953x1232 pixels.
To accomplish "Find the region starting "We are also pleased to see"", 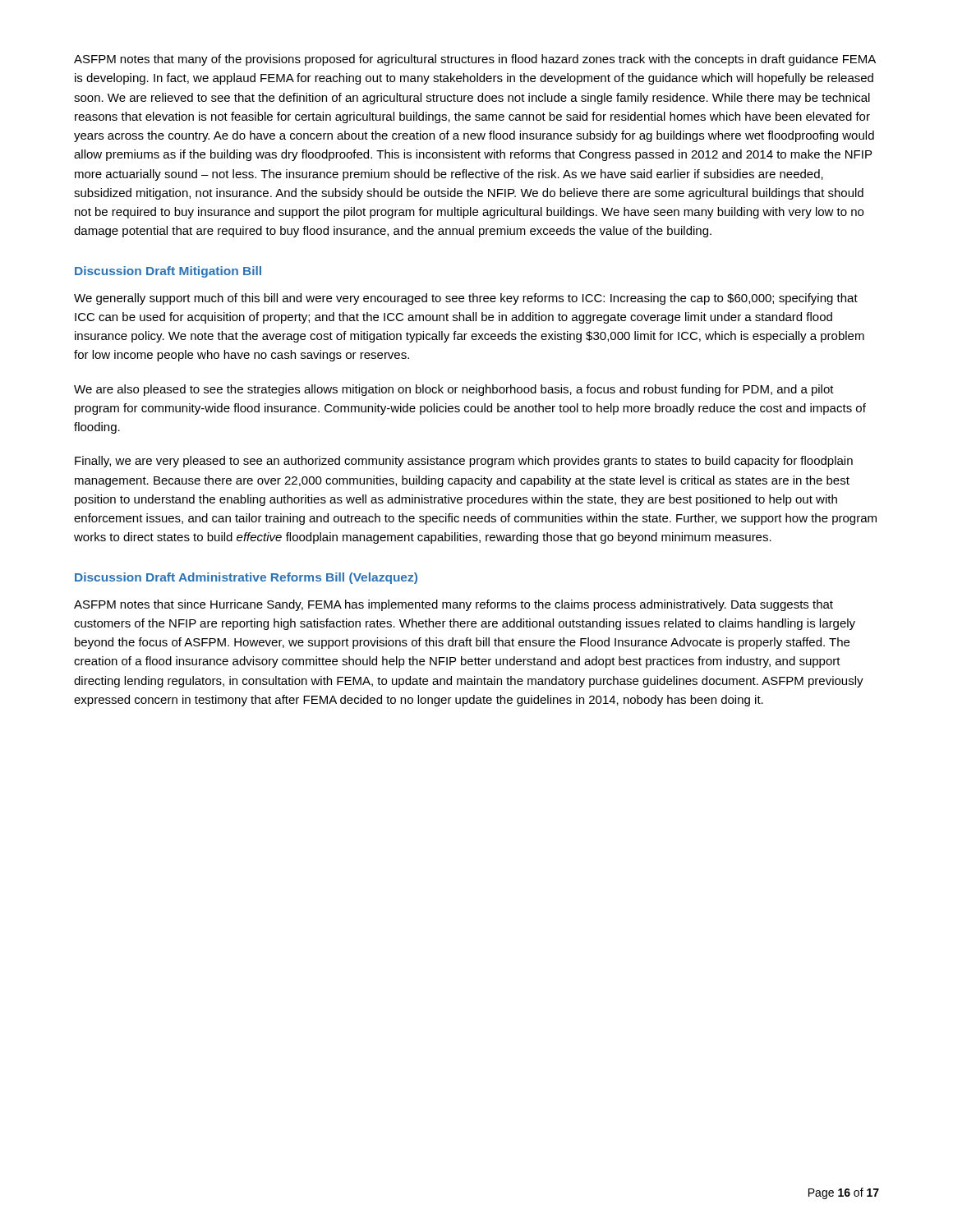I will pos(470,408).
